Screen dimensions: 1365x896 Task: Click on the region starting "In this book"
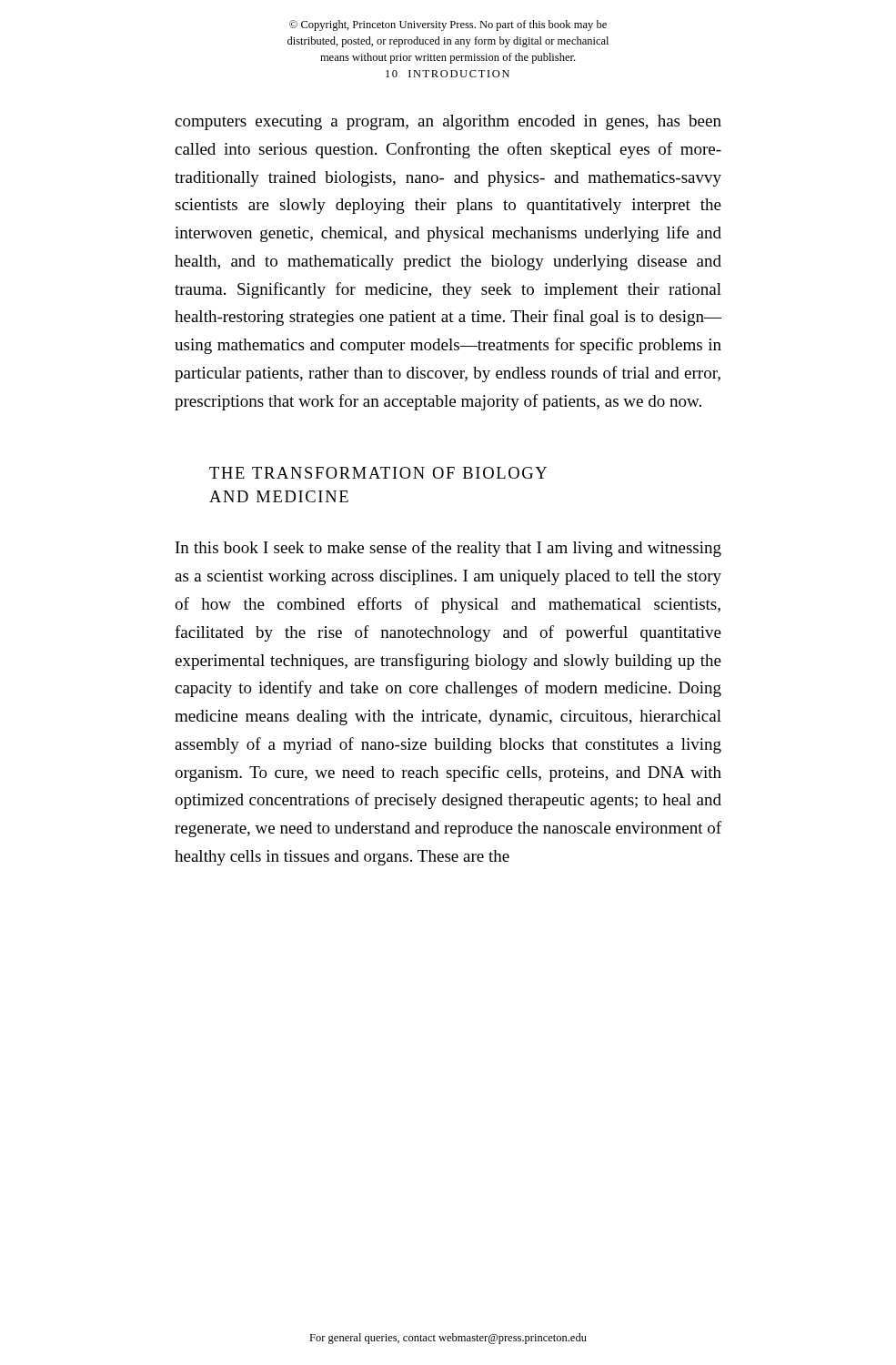448,703
